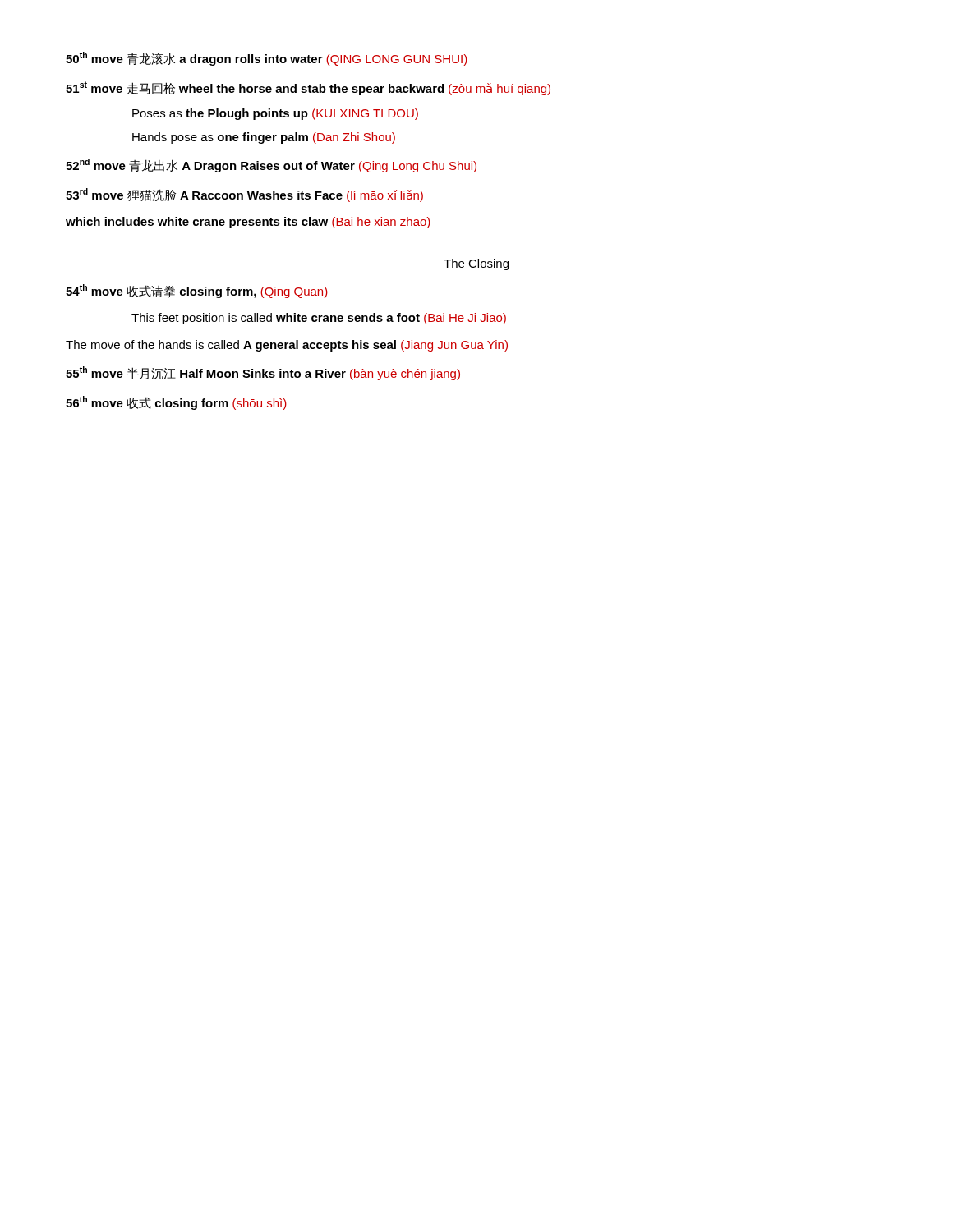Locate the text starting "Poses as the Plough points"
Screen dimensions: 1232x953
click(x=275, y=113)
